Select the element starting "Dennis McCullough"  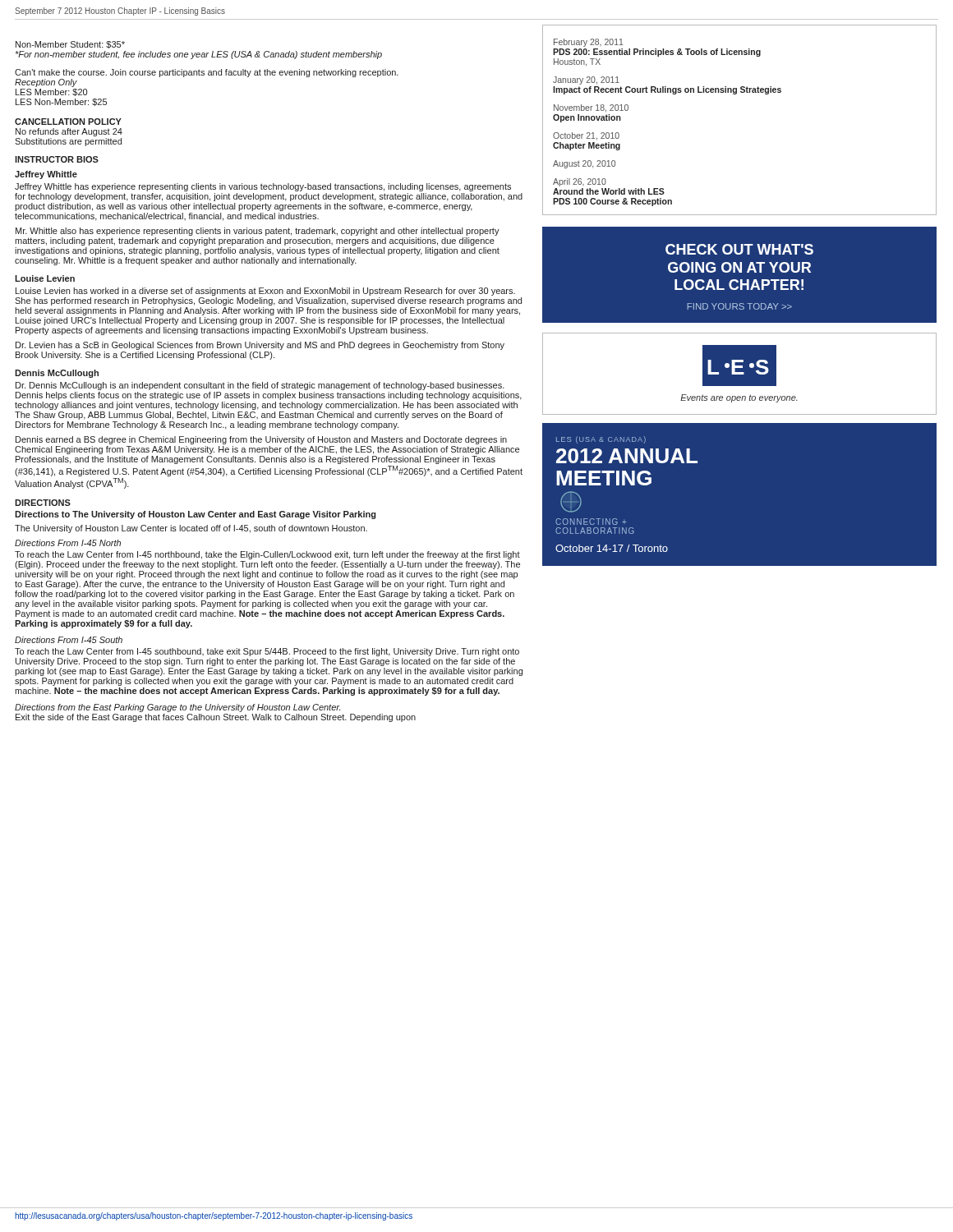pyautogui.click(x=57, y=373)
